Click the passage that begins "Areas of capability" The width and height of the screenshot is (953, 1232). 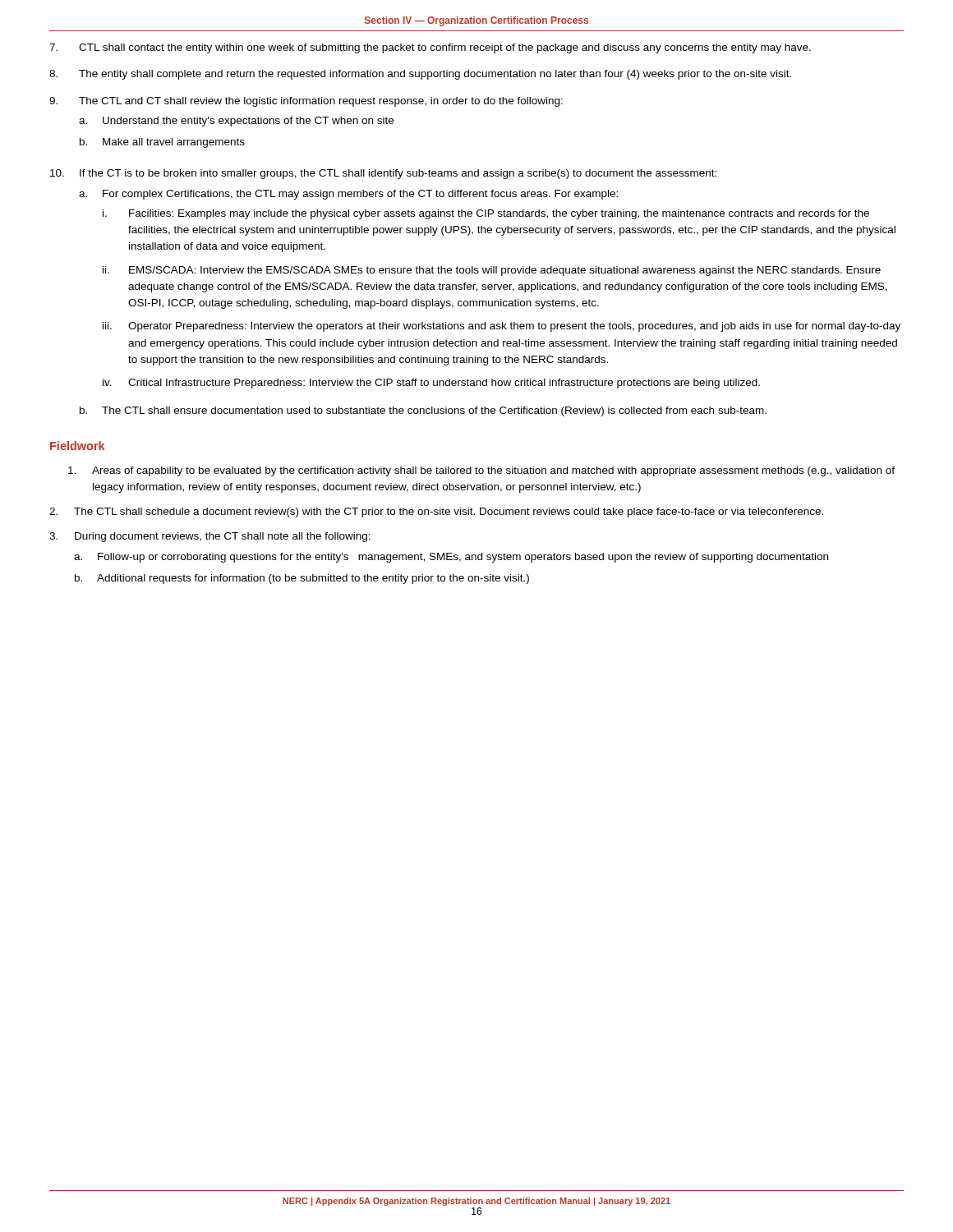click(486, 479)
